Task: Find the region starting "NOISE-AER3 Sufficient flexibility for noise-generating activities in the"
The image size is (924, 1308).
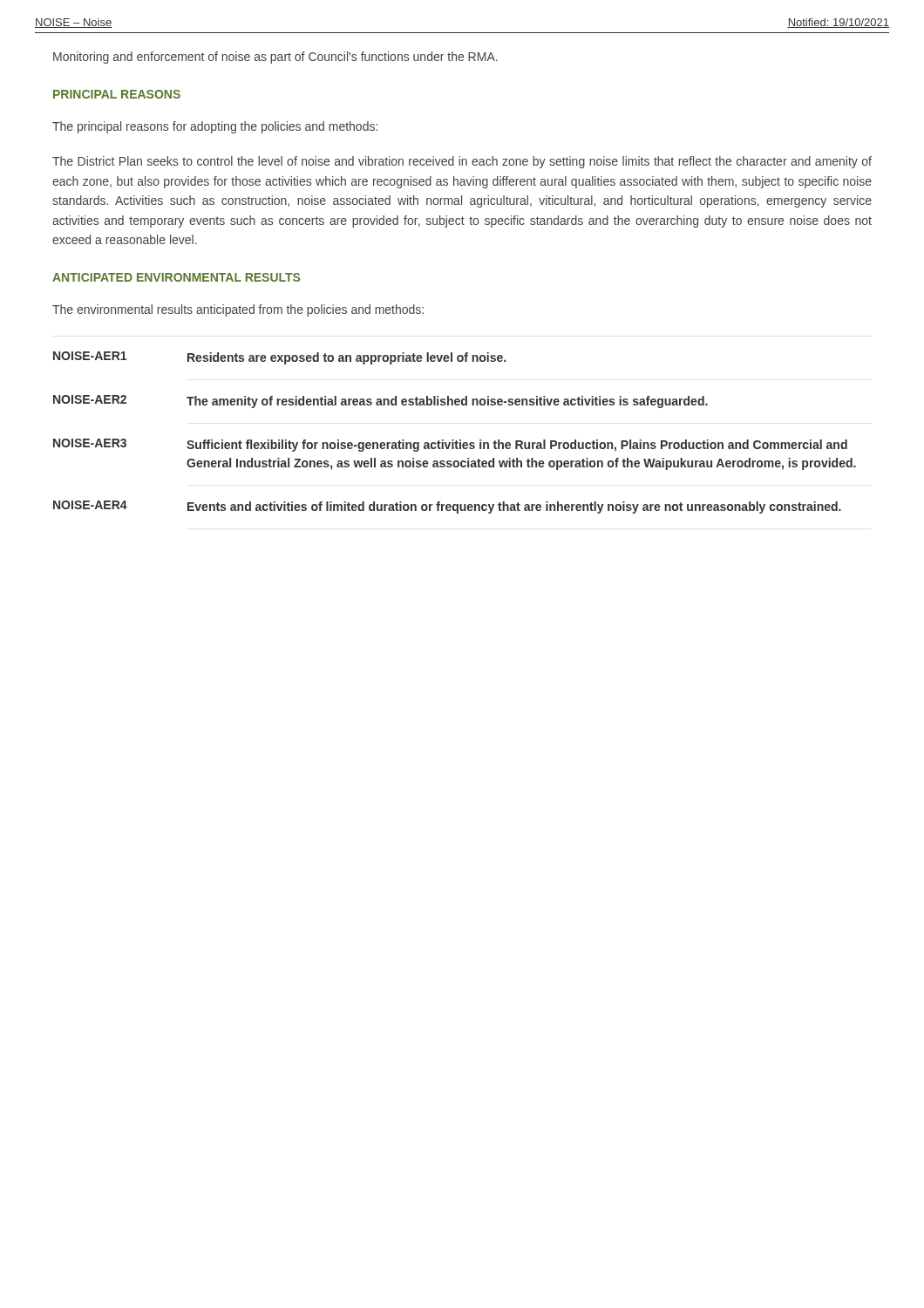Action: (x=462, y=455)
